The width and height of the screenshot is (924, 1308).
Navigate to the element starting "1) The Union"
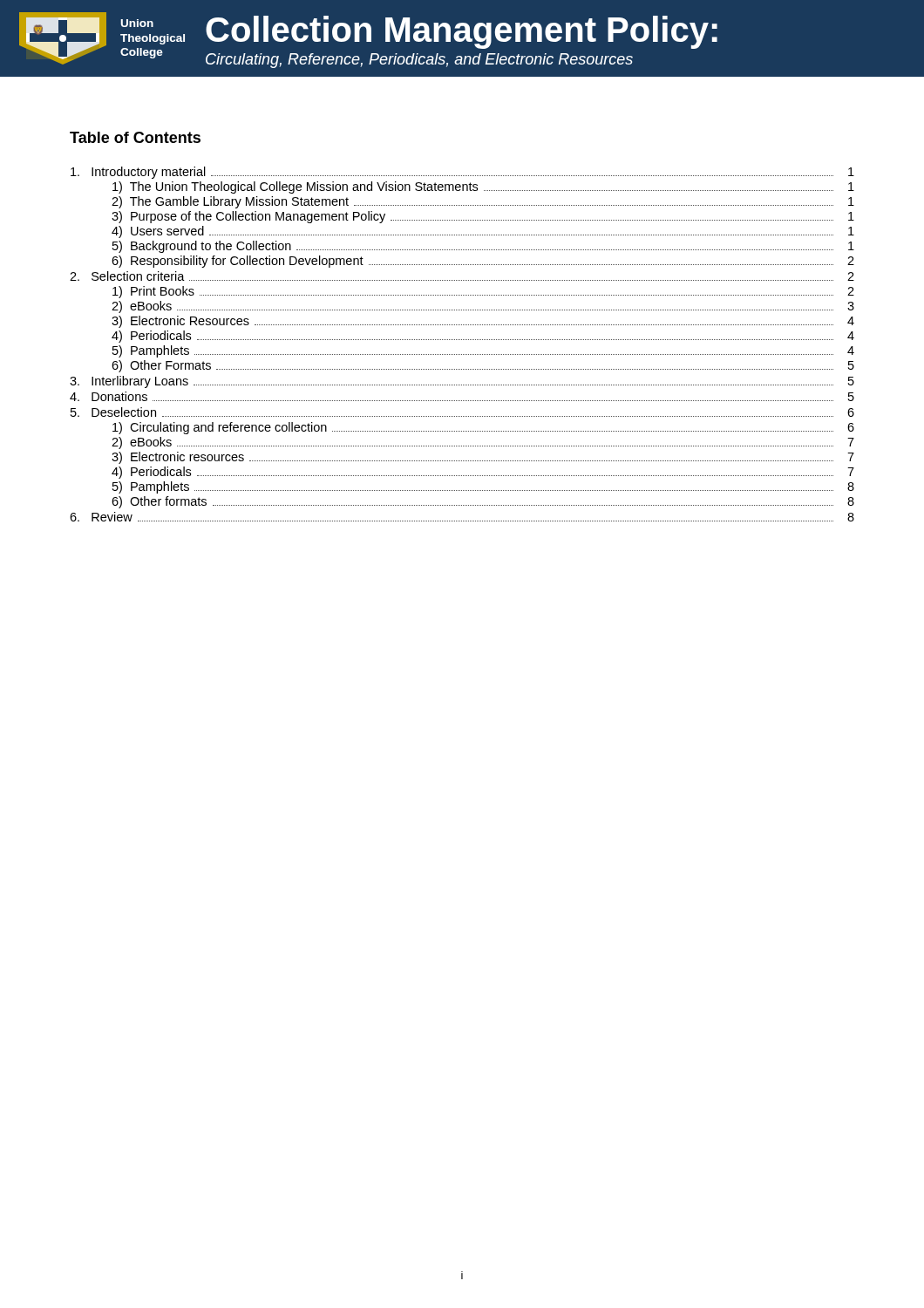[x=483, y=187]
